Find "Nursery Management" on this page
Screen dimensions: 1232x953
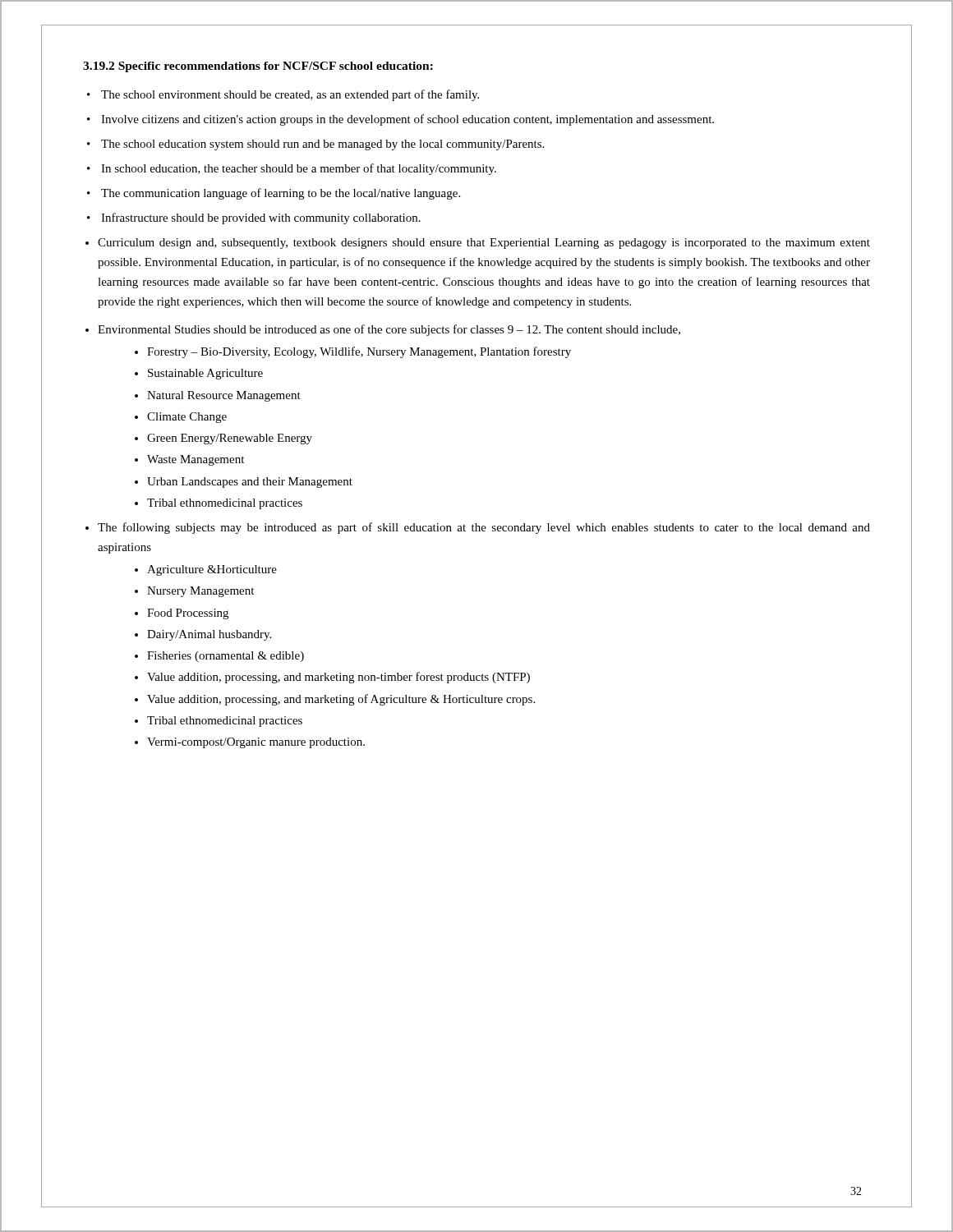pyautogui.click(x=201, y=591)
